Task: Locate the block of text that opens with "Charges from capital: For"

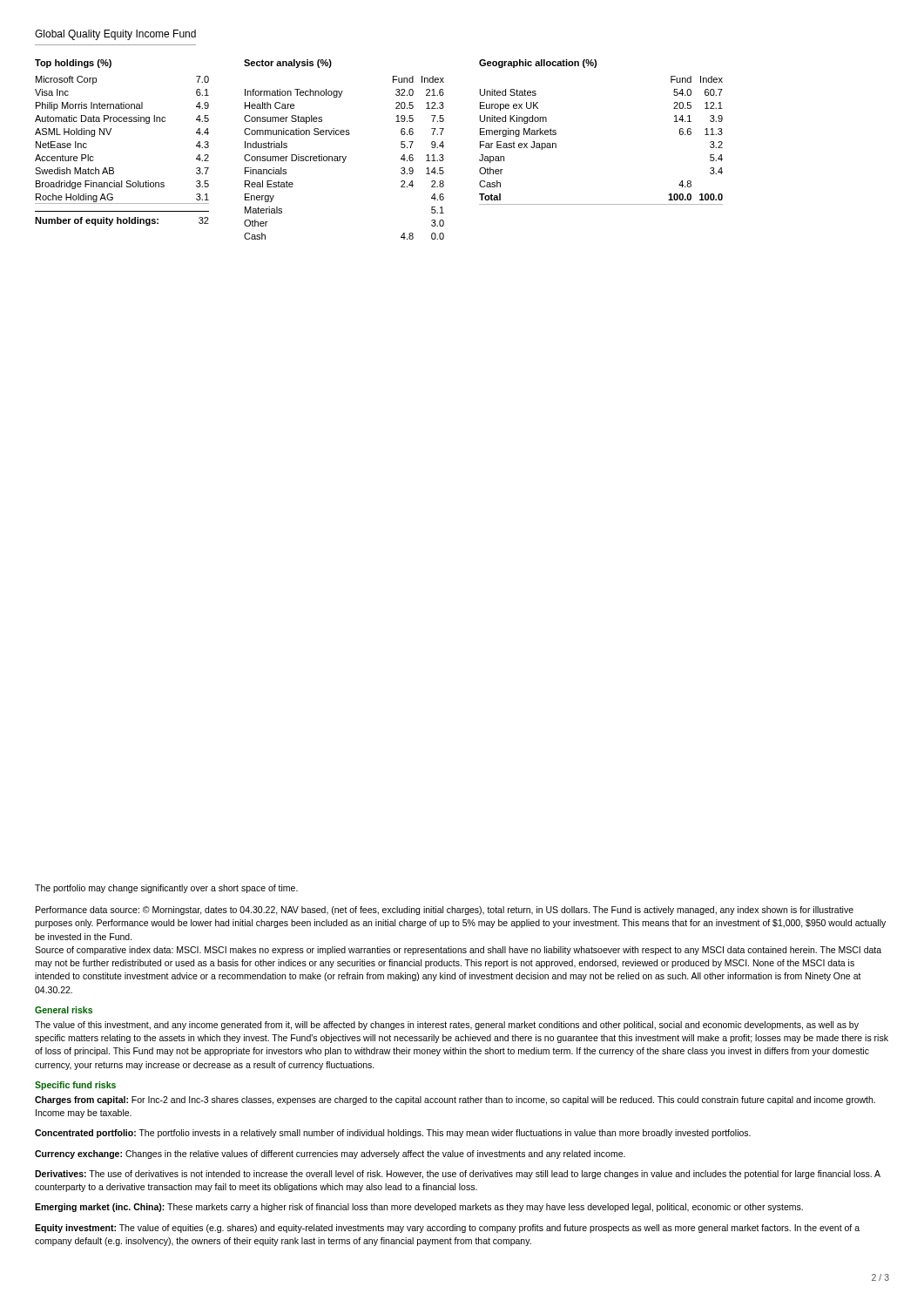Action: point(455,1106)
